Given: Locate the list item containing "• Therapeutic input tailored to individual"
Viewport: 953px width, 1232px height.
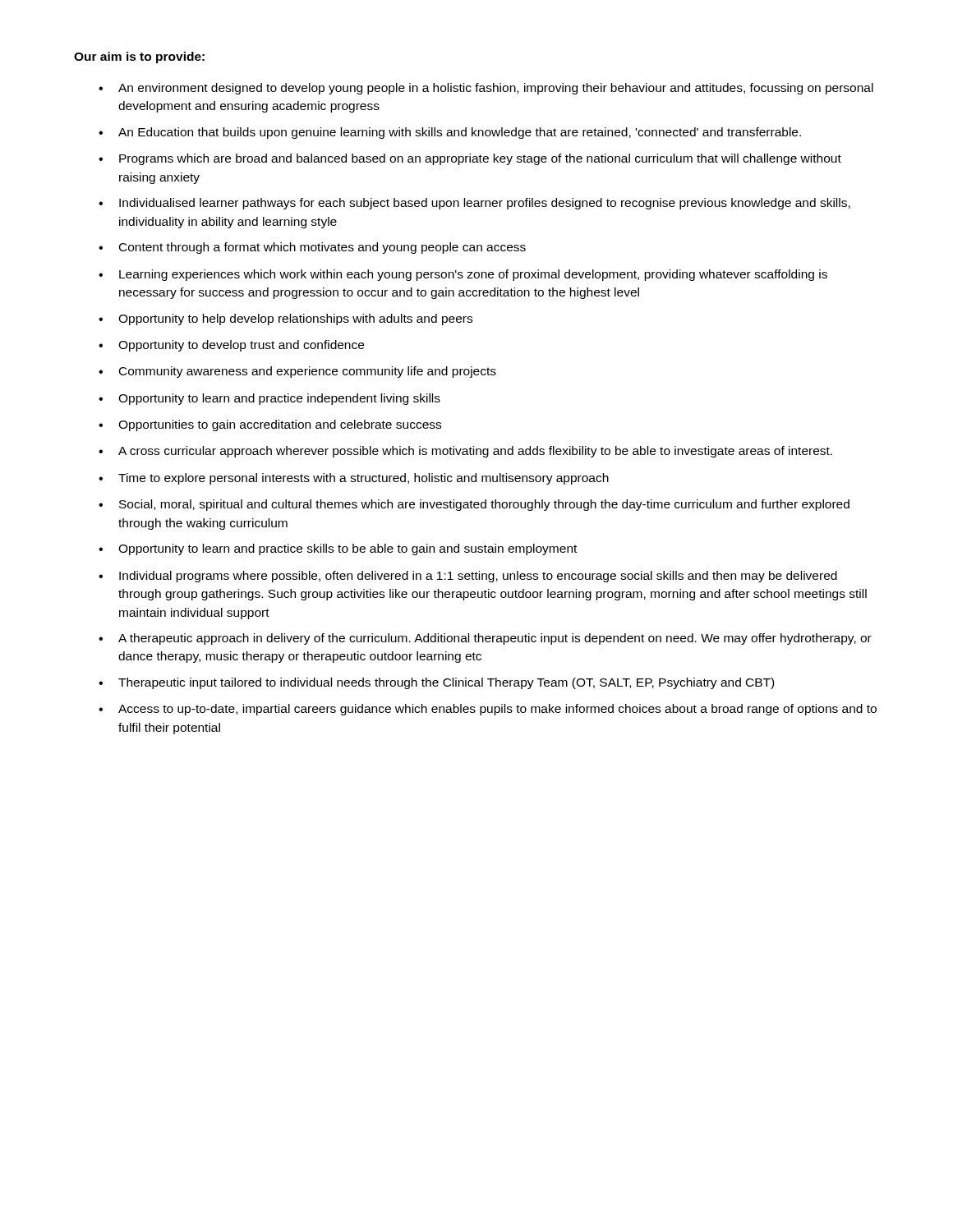Looking at the screenshot, I should tap(489, 683).
